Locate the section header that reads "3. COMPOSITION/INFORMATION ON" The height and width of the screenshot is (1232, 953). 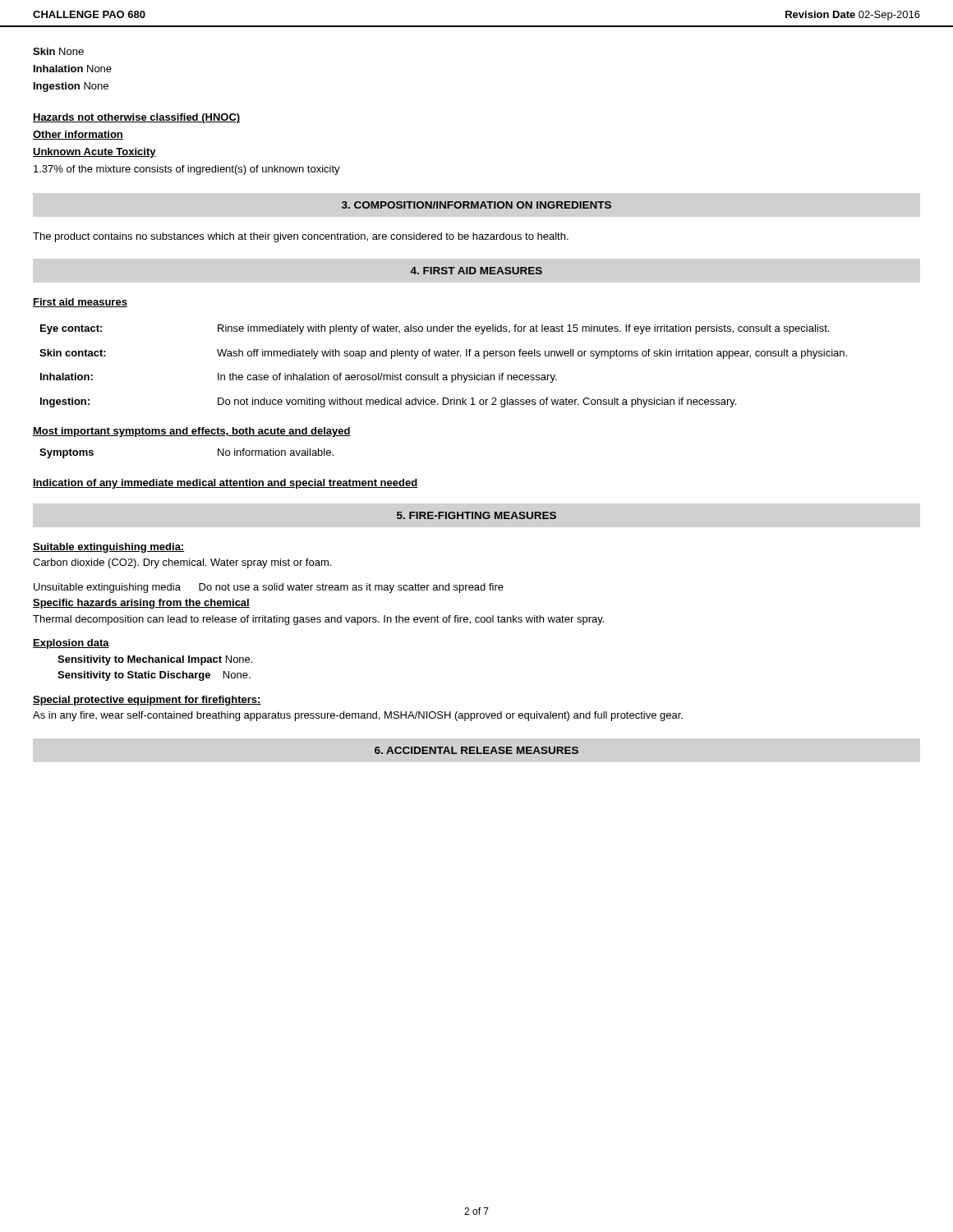[476, 205]
